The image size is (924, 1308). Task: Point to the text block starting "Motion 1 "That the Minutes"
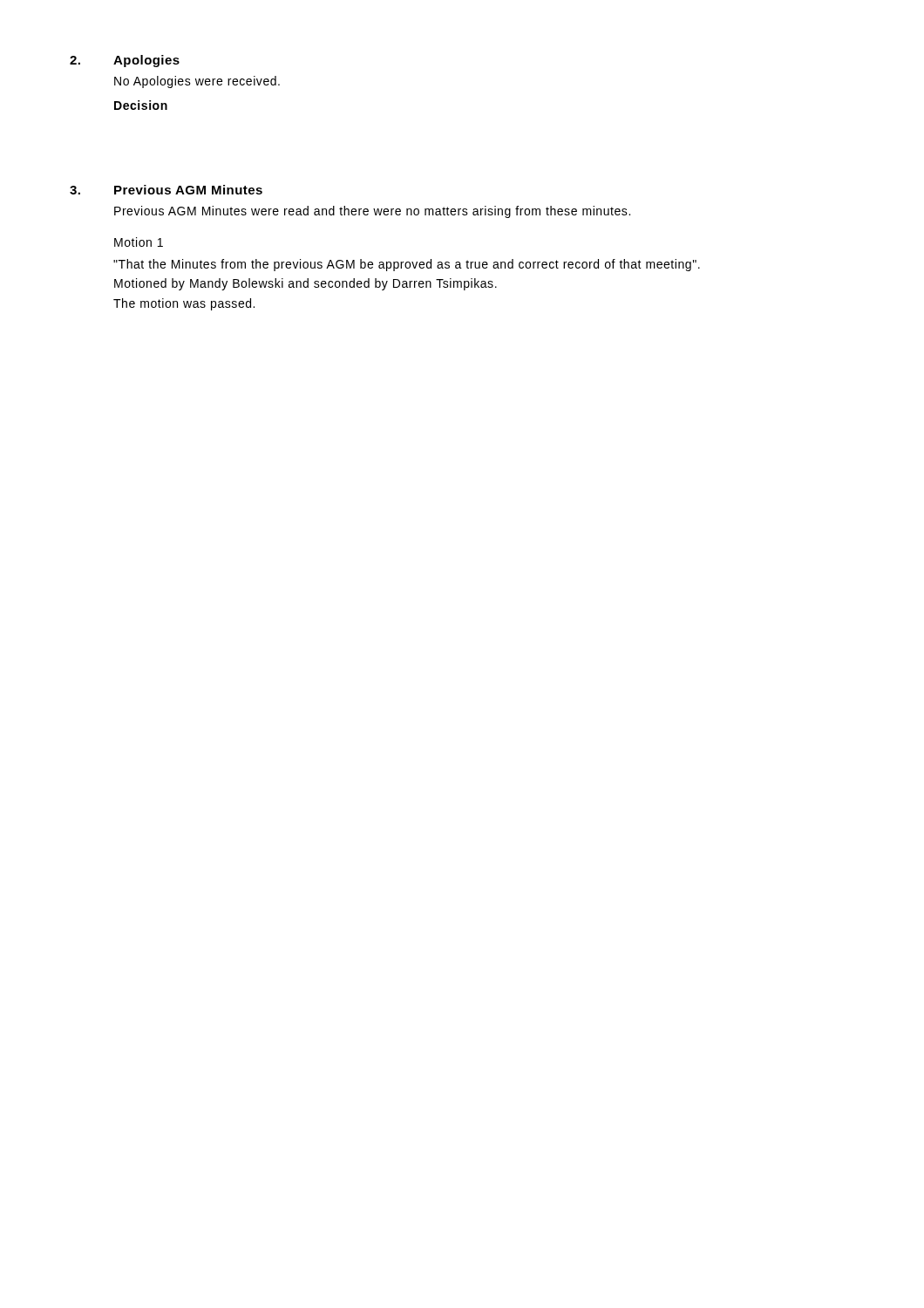[484, 273]
